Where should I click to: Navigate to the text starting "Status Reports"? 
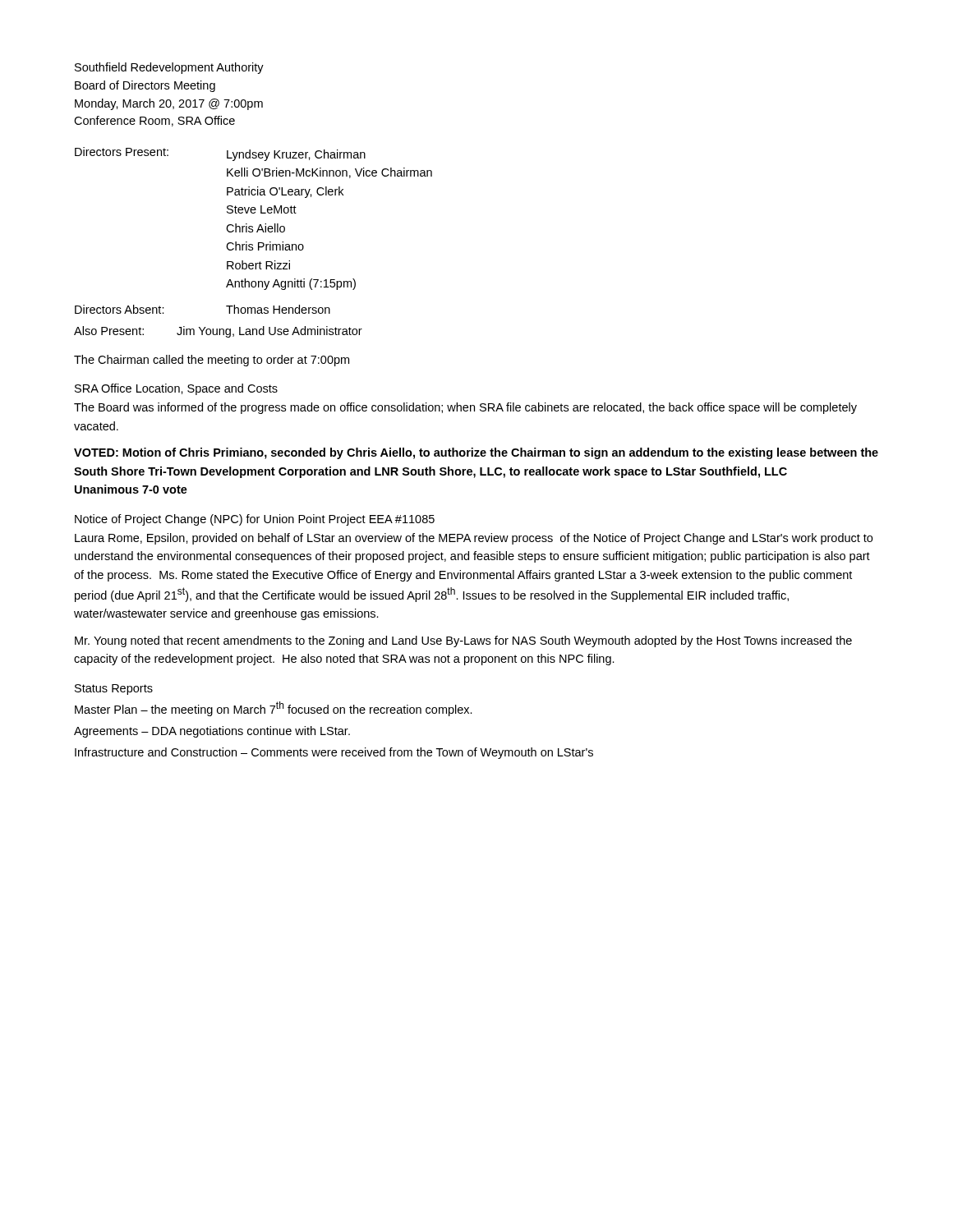point(113,688)
